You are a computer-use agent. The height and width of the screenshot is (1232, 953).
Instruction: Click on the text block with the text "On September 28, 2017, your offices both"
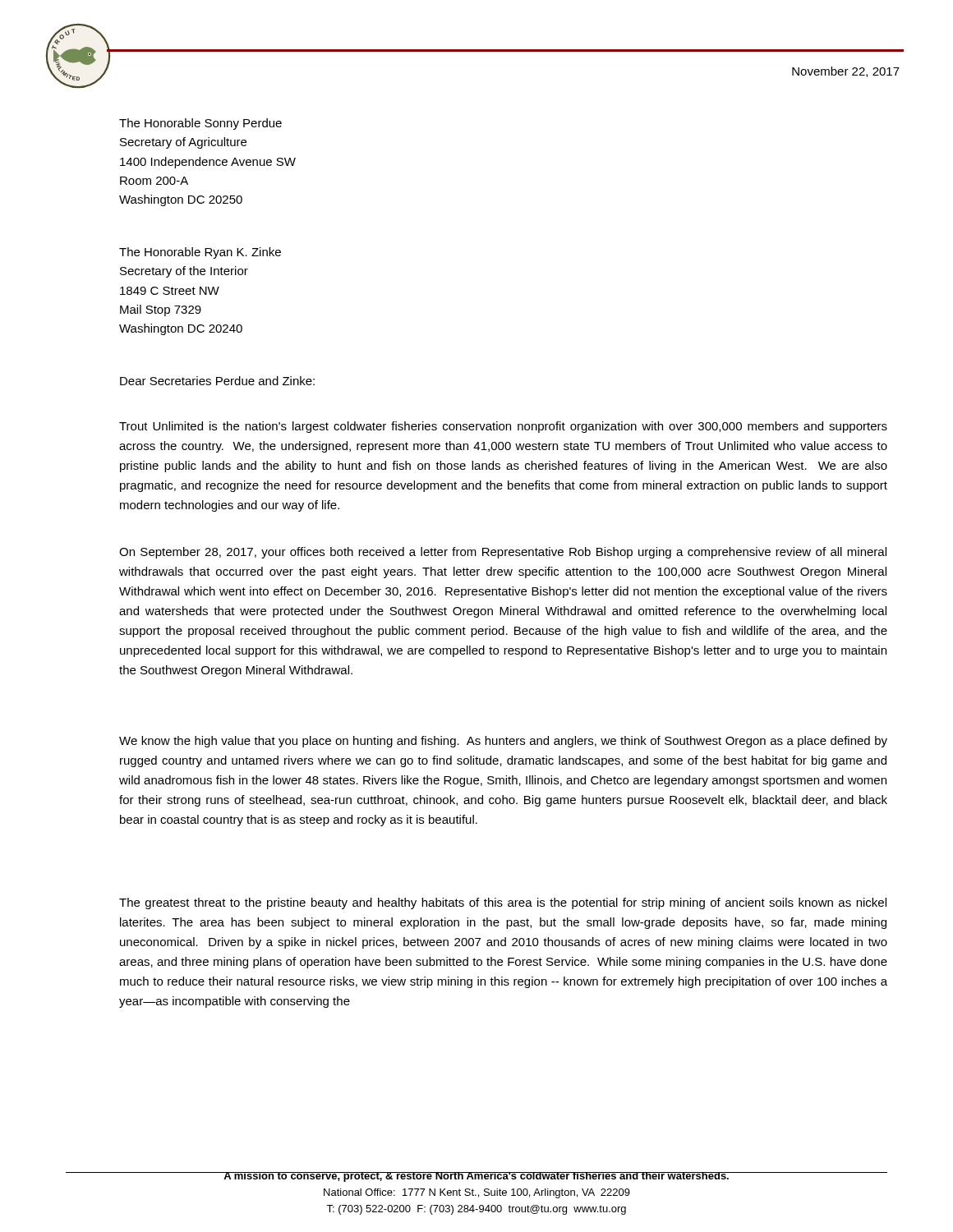click(503, 611)
